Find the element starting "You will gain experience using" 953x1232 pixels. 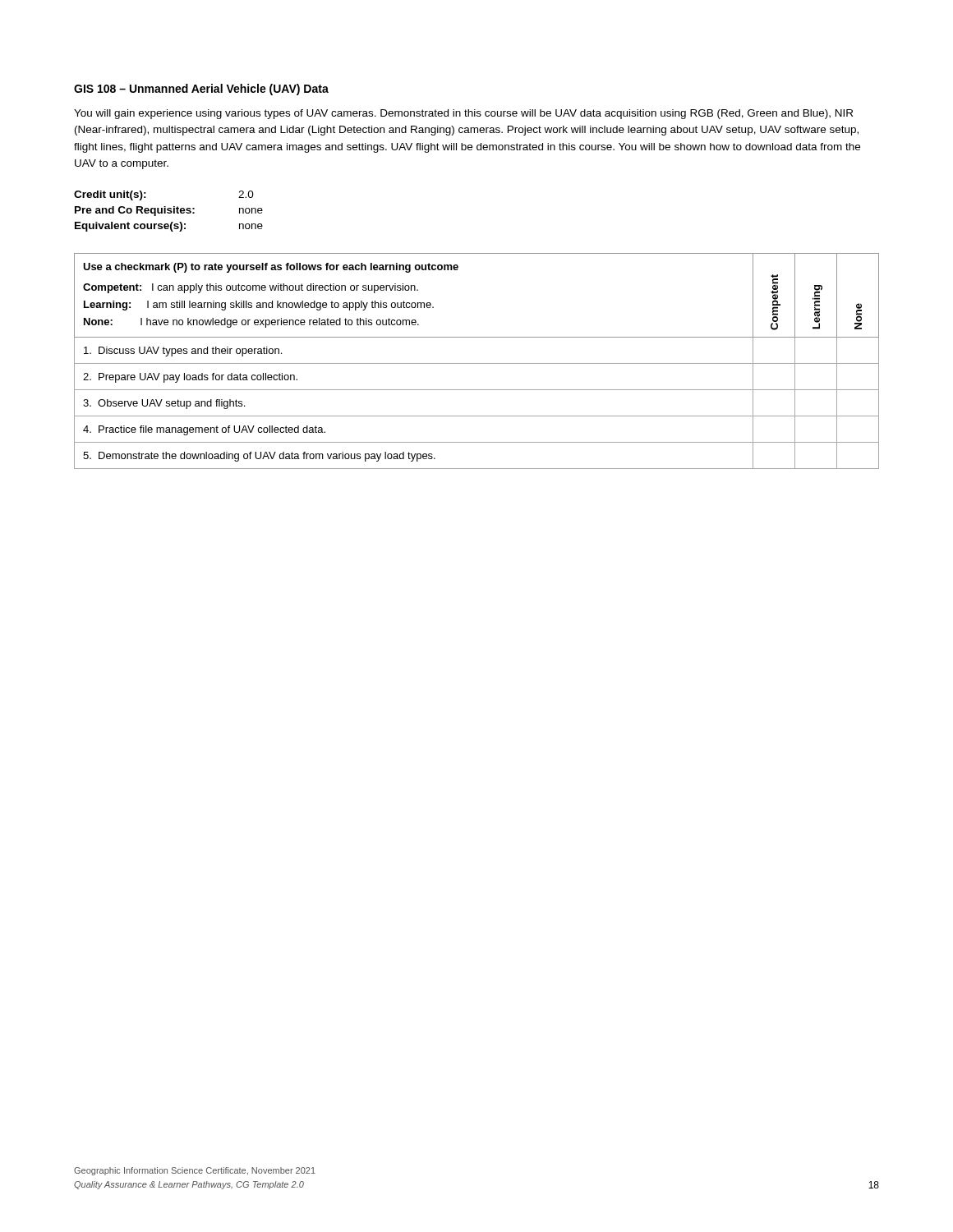point(467,138)
